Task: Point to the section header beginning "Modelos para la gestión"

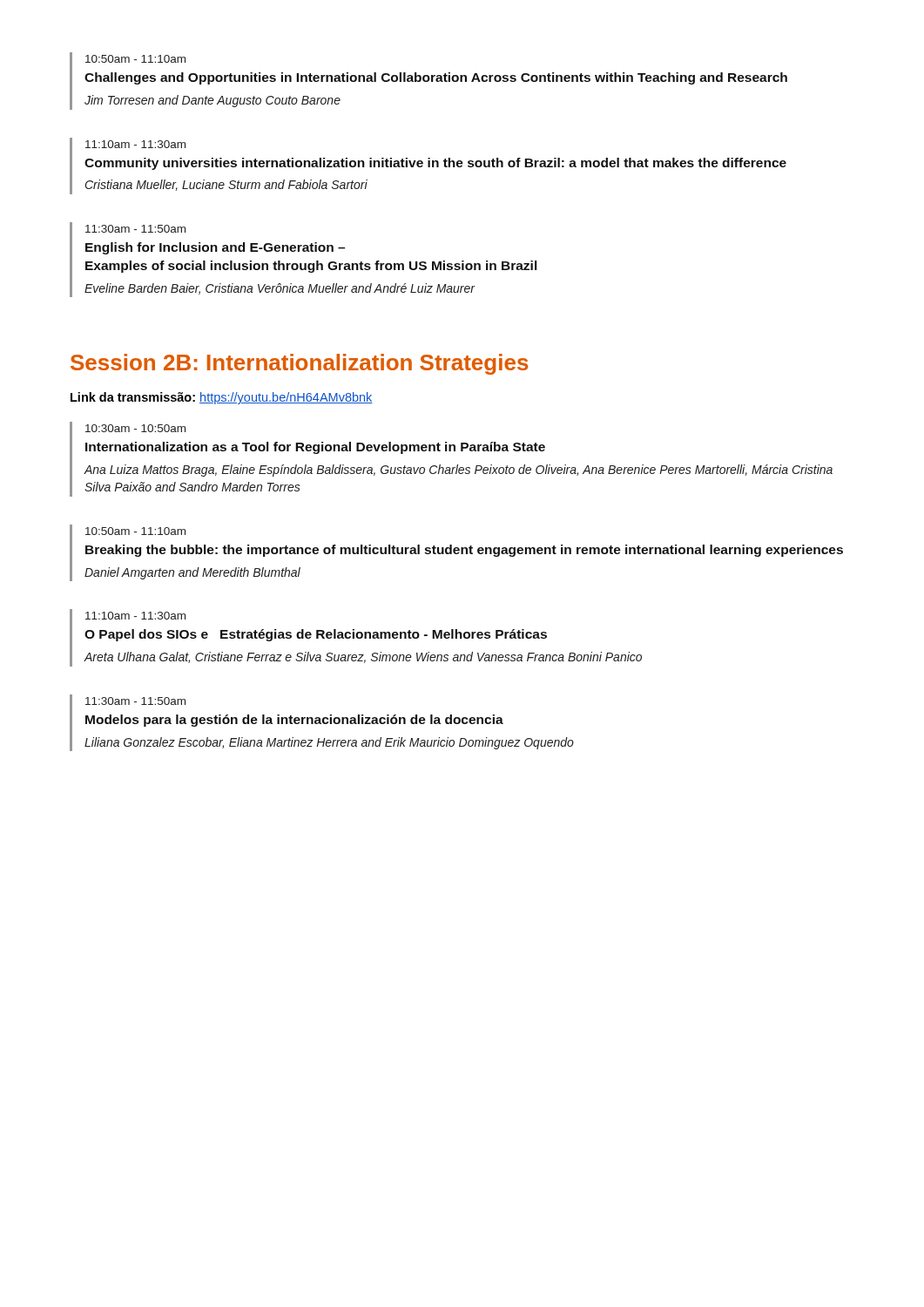Action: (294, 719)
